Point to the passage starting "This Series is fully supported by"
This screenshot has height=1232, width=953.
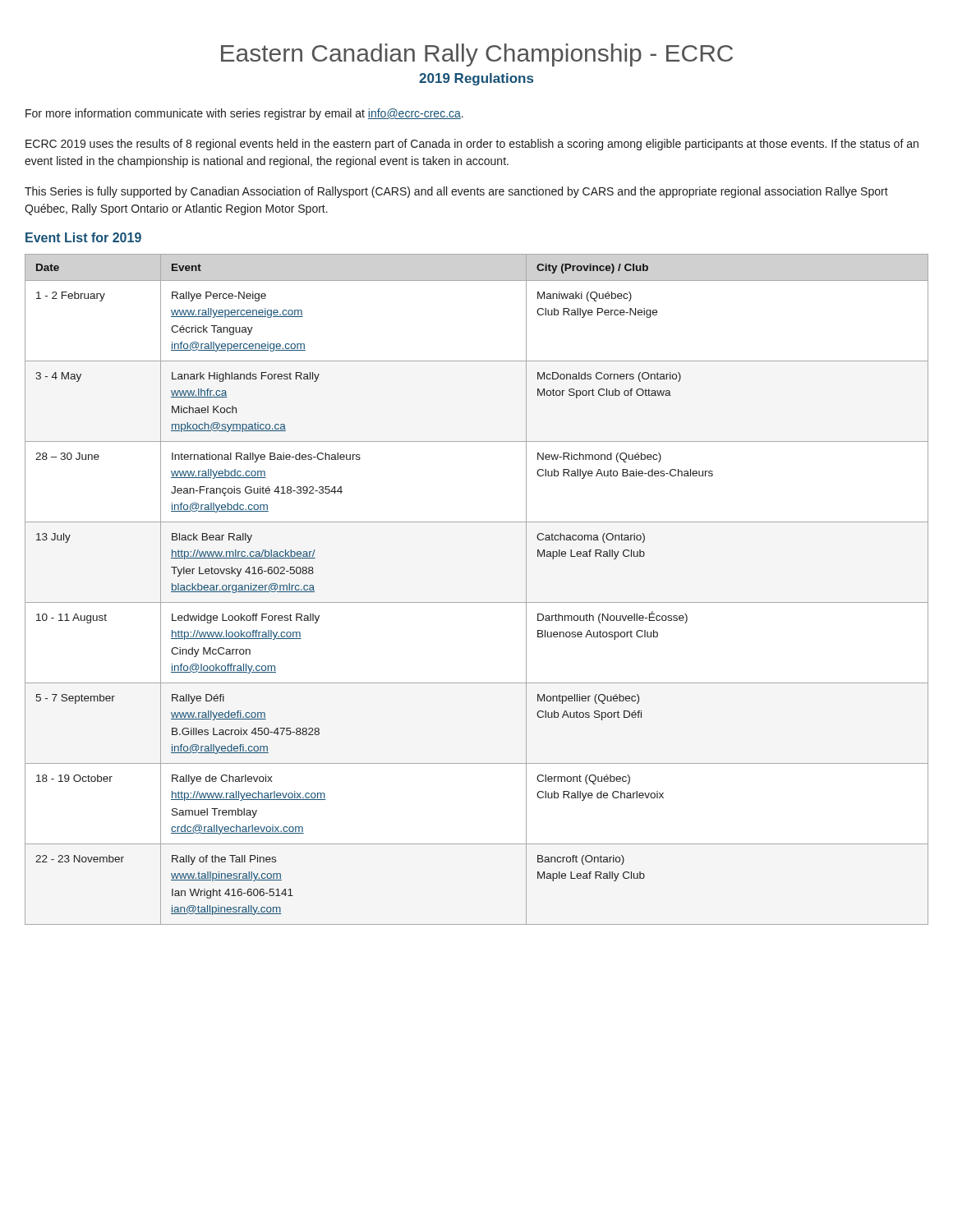pos(456,200)
